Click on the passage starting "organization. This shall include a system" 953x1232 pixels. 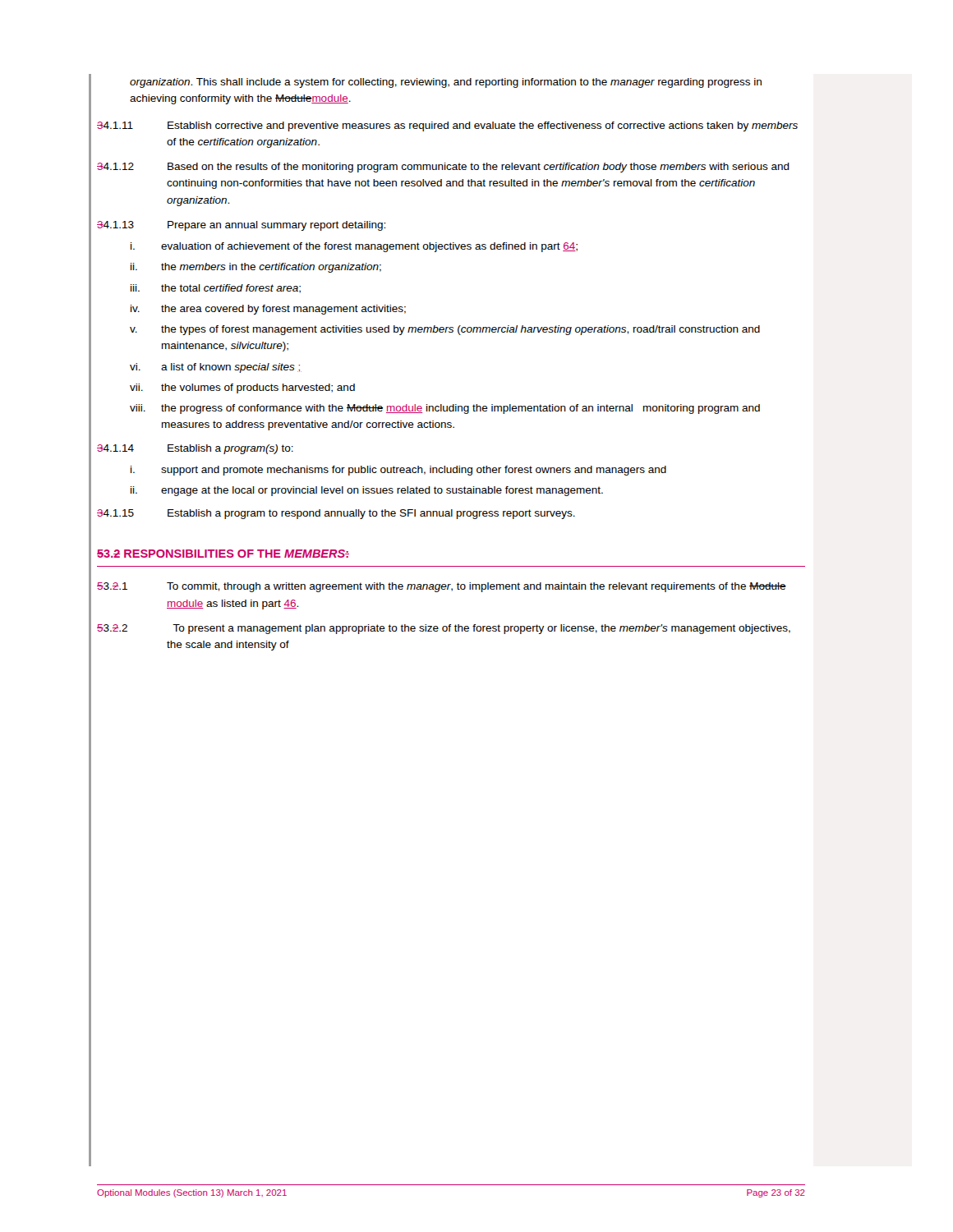[446, 90]
